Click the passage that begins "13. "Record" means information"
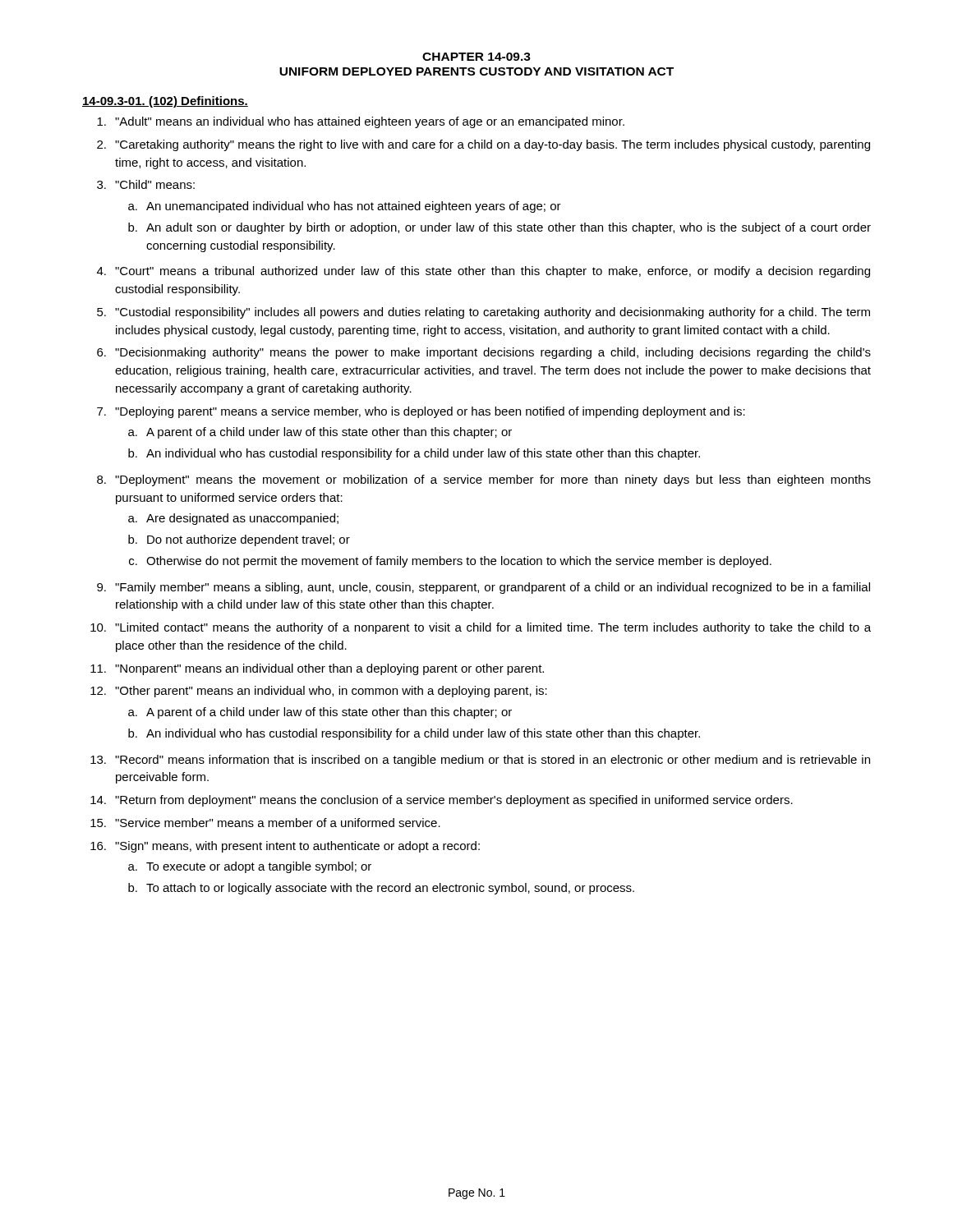 tap(476, 768)
